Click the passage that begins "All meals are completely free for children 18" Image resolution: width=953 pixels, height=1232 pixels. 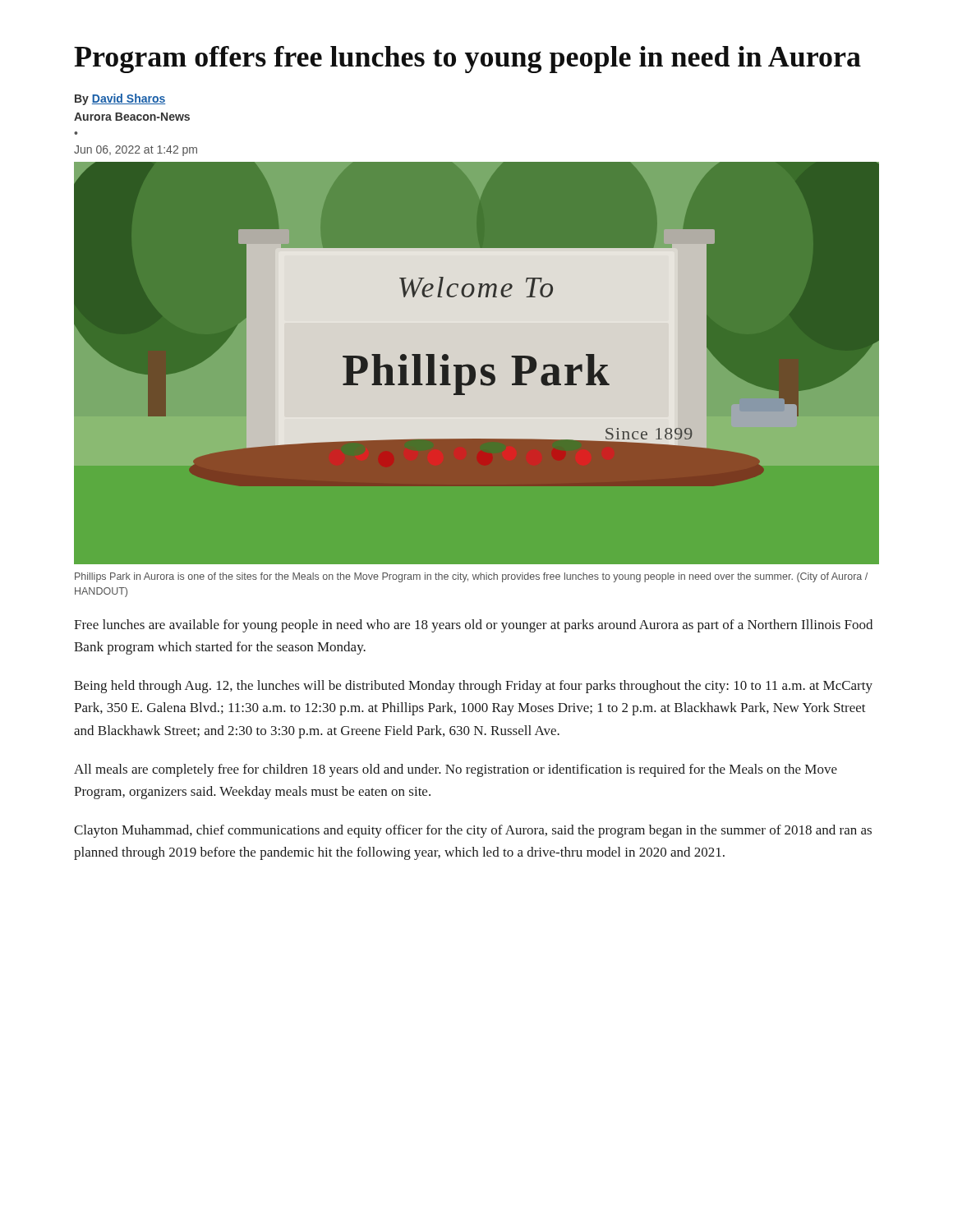coord(456,780)
